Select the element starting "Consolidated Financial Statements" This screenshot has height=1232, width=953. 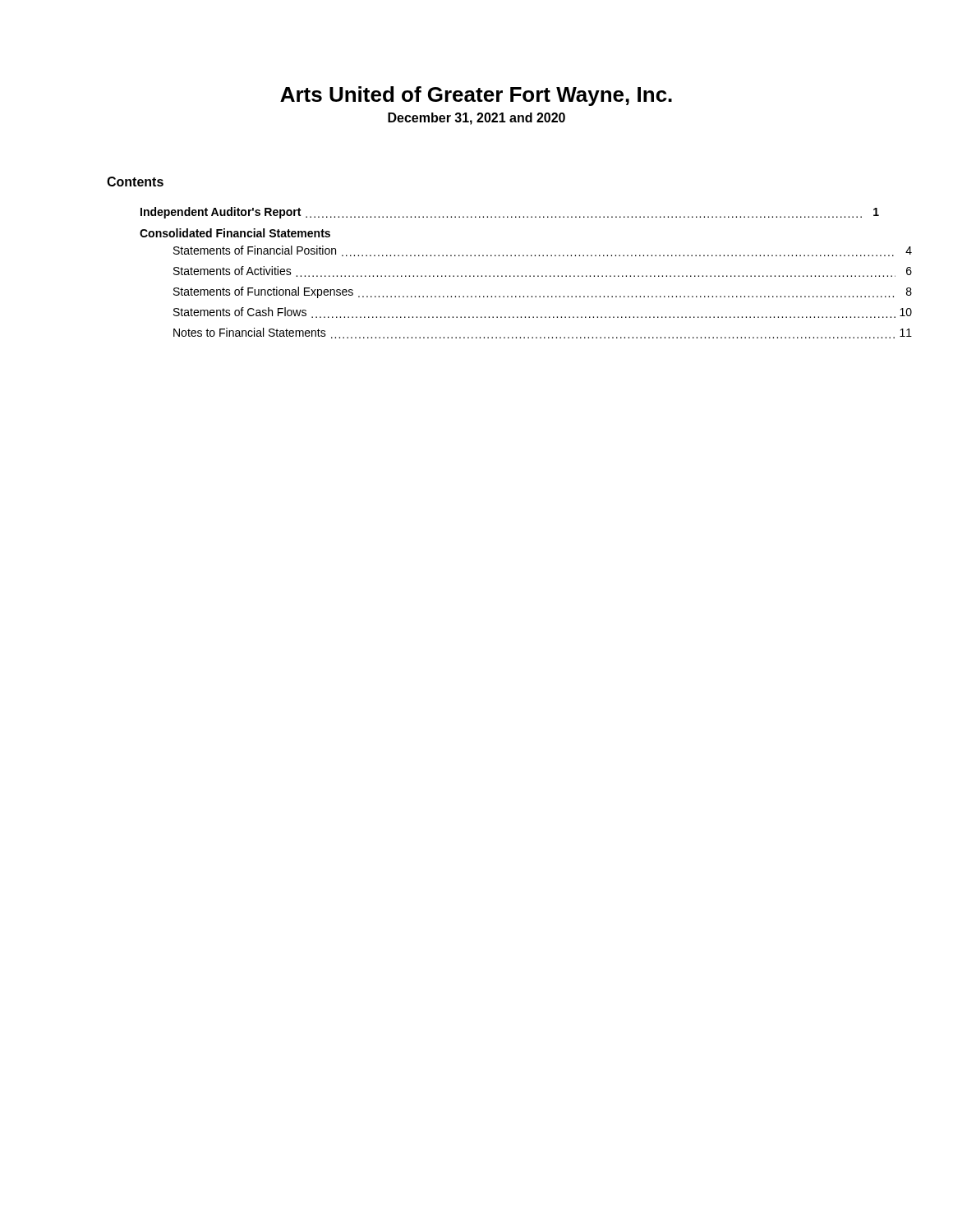[235, 233]
